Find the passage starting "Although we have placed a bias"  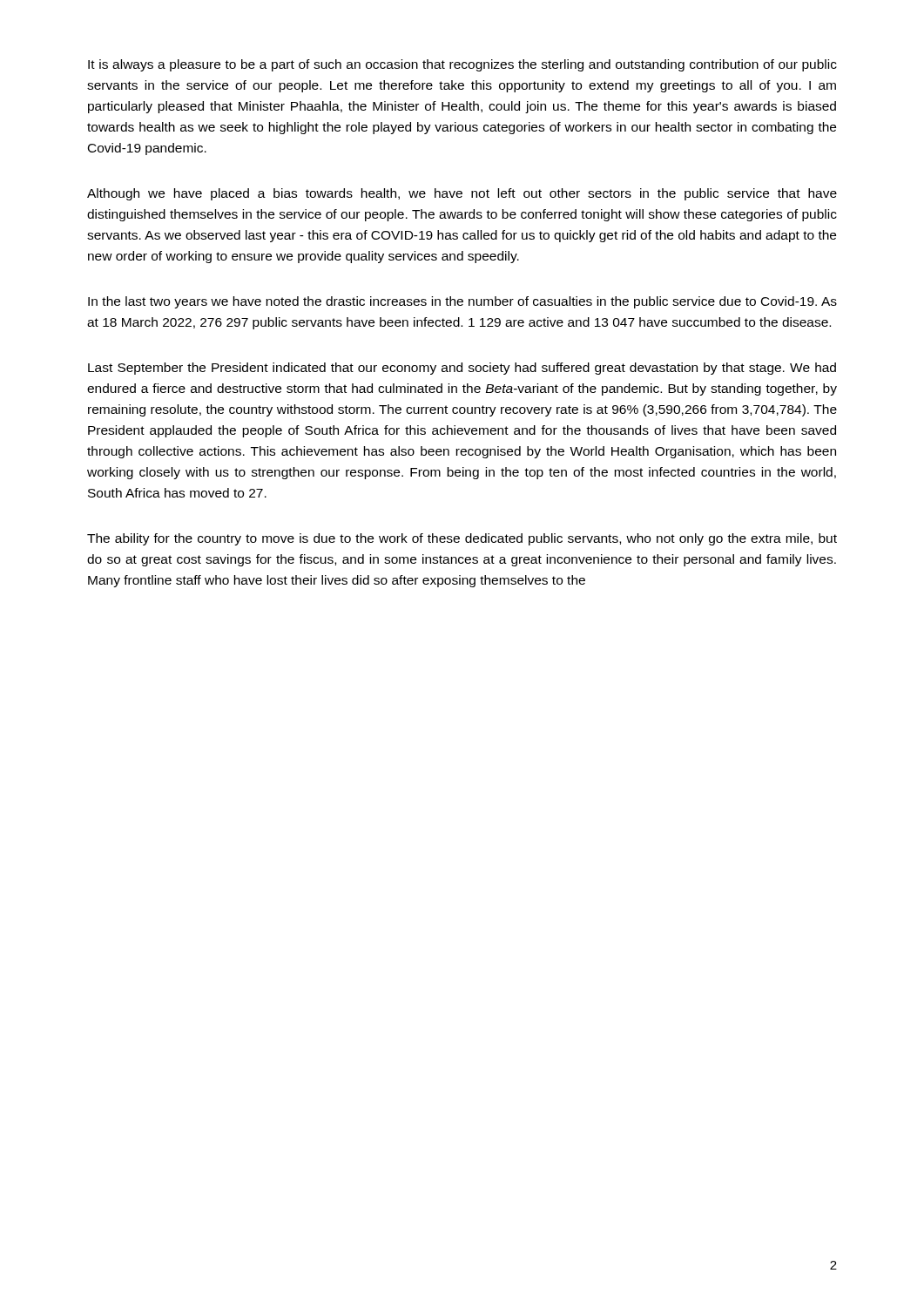pos(462,224)
